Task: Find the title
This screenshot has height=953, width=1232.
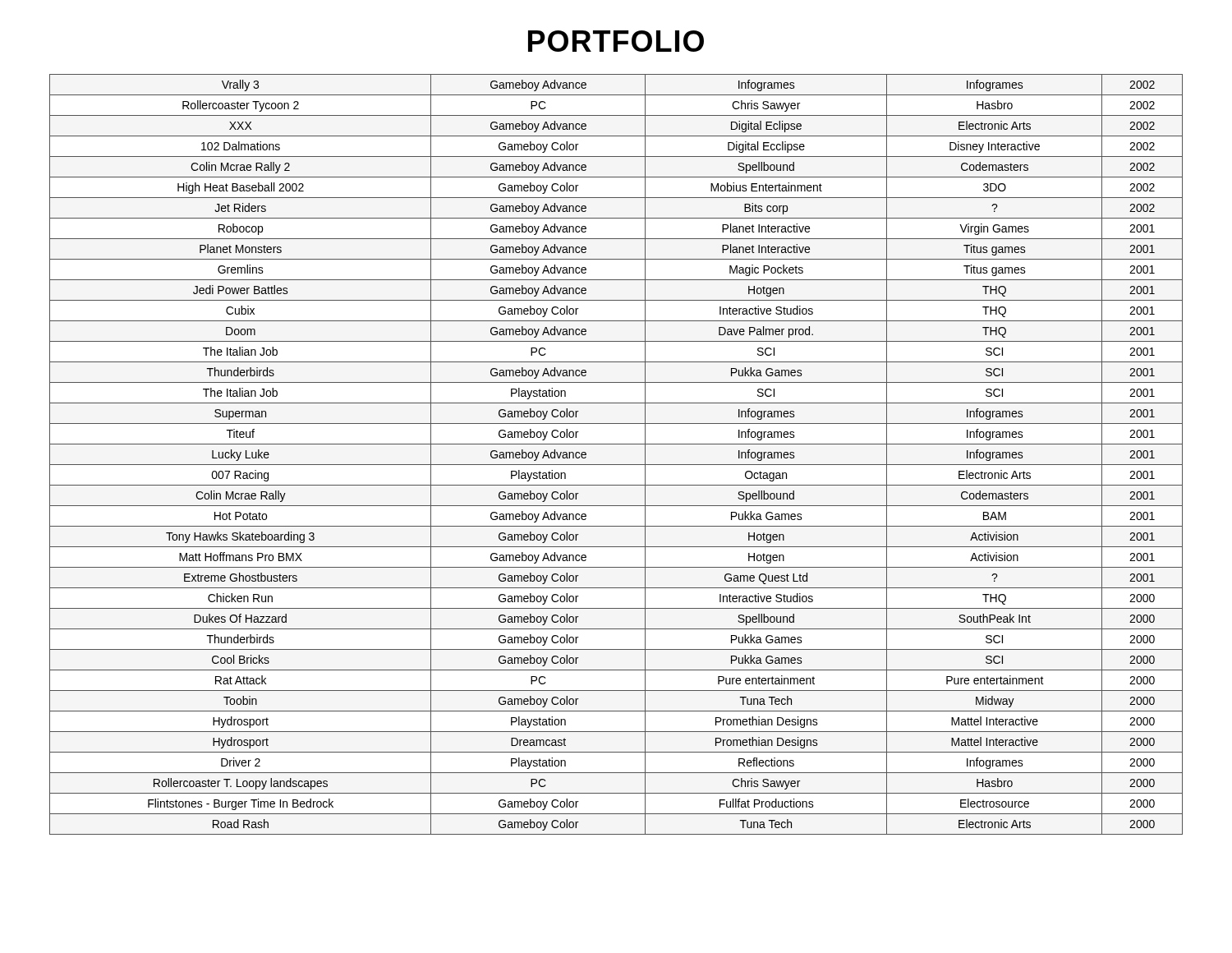Action: [x=616, y=42]
